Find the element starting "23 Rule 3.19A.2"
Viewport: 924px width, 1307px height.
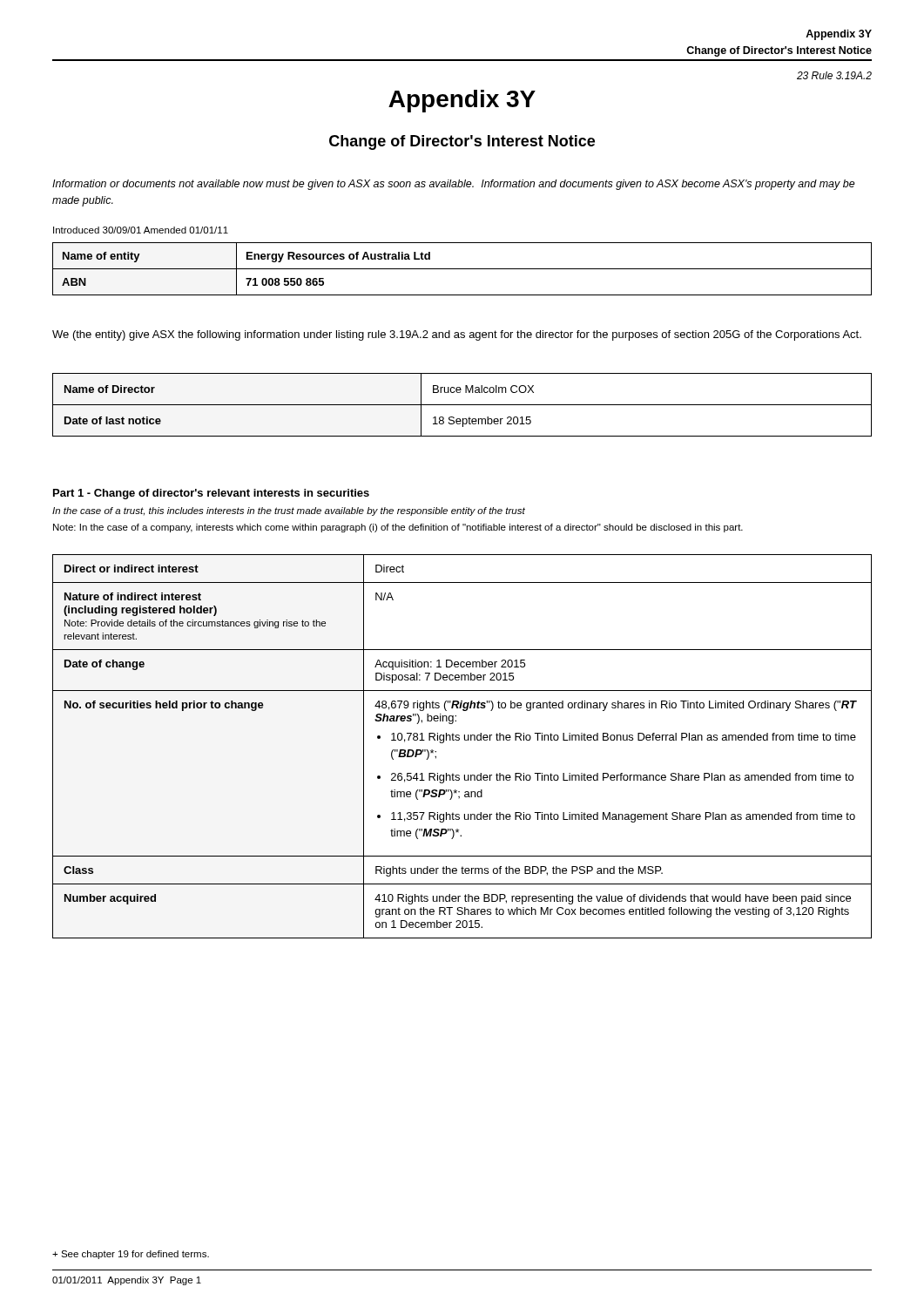tap(834, 76)
